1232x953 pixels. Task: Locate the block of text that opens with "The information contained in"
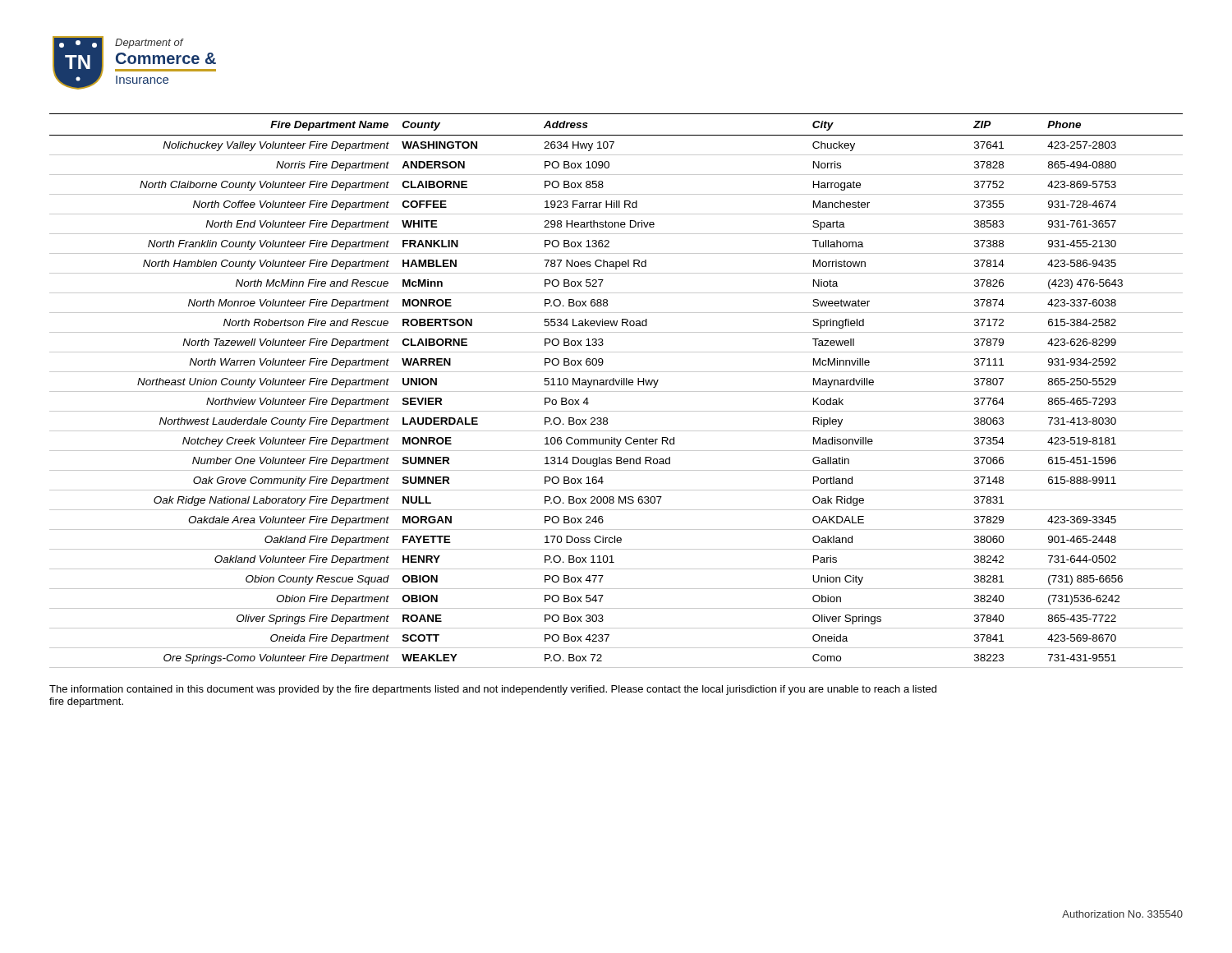pyautogui.click(x=493, y=695)
